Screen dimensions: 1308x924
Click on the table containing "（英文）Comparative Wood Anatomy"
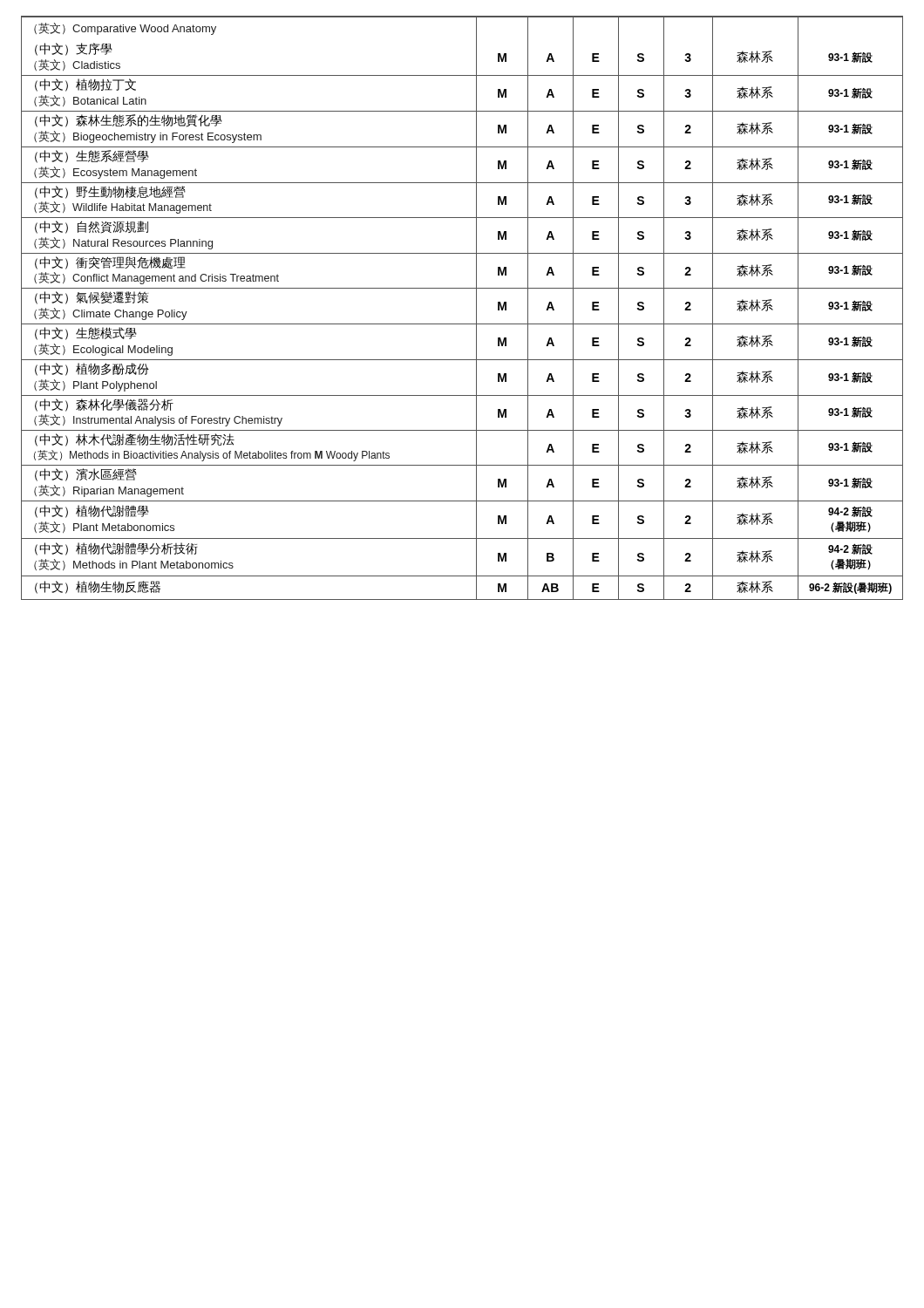[462, 308]
